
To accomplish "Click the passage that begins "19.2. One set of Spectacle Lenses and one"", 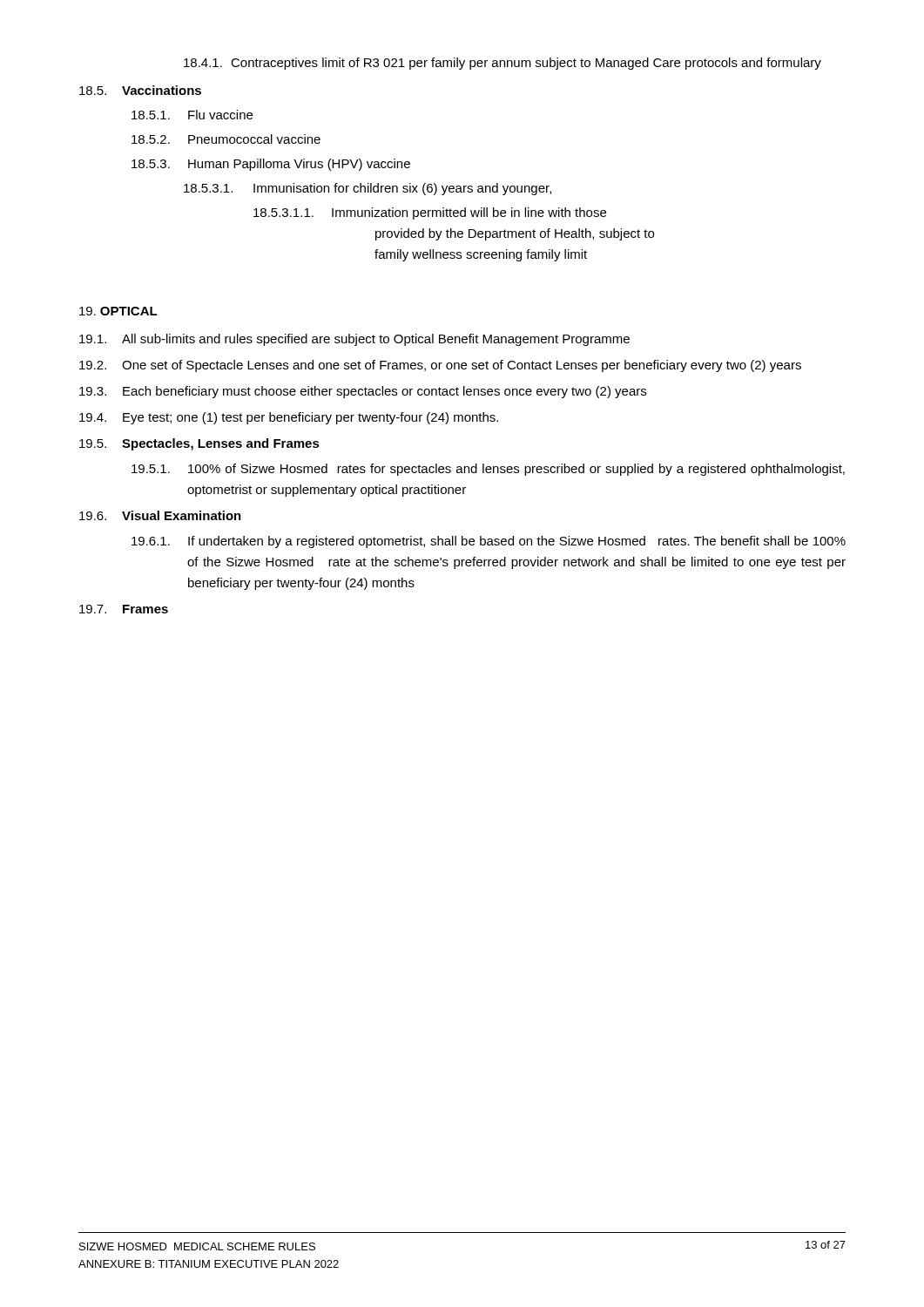I will [x=462, y=365].
